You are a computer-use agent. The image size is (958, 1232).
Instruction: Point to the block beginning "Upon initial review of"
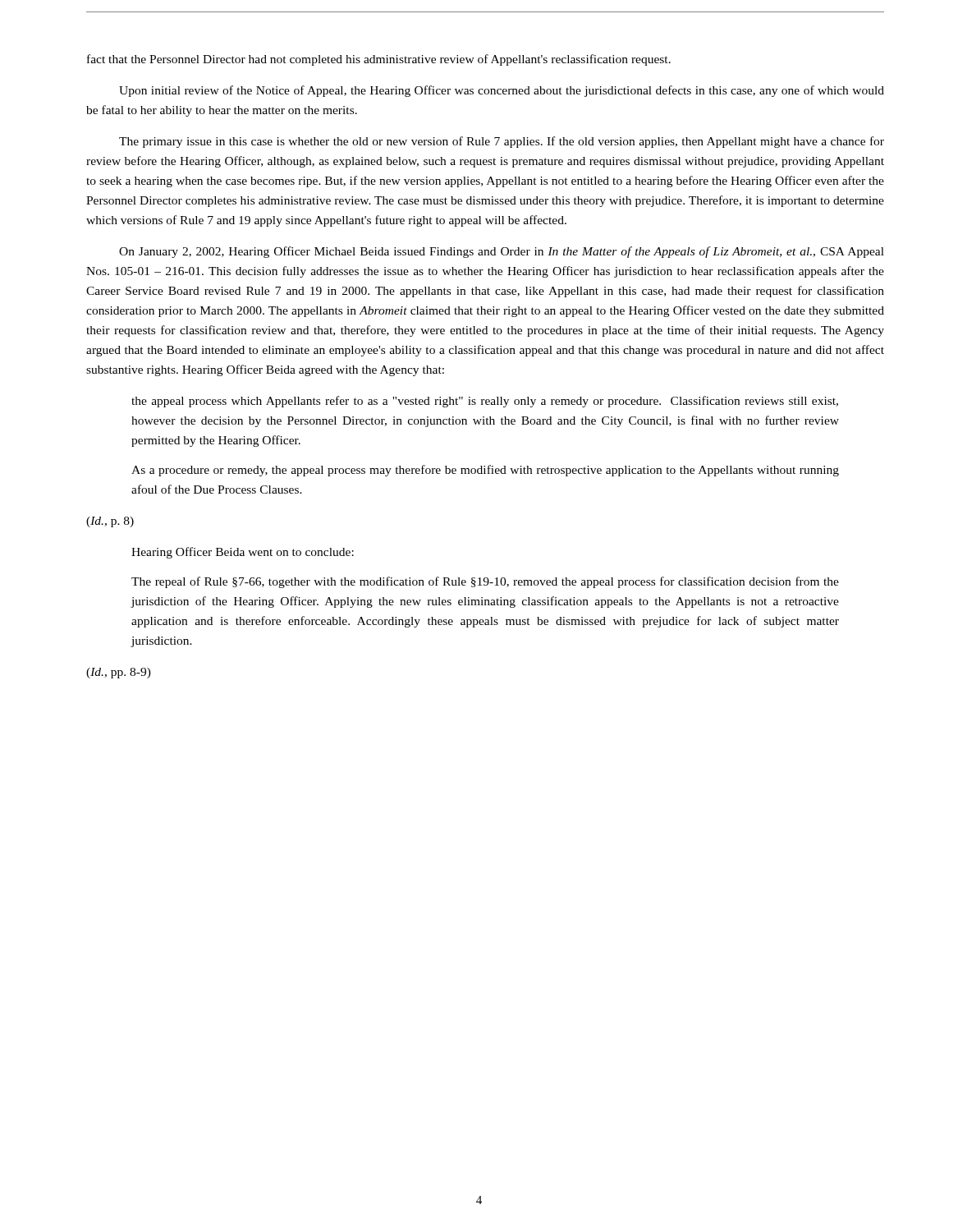[485, 100]
